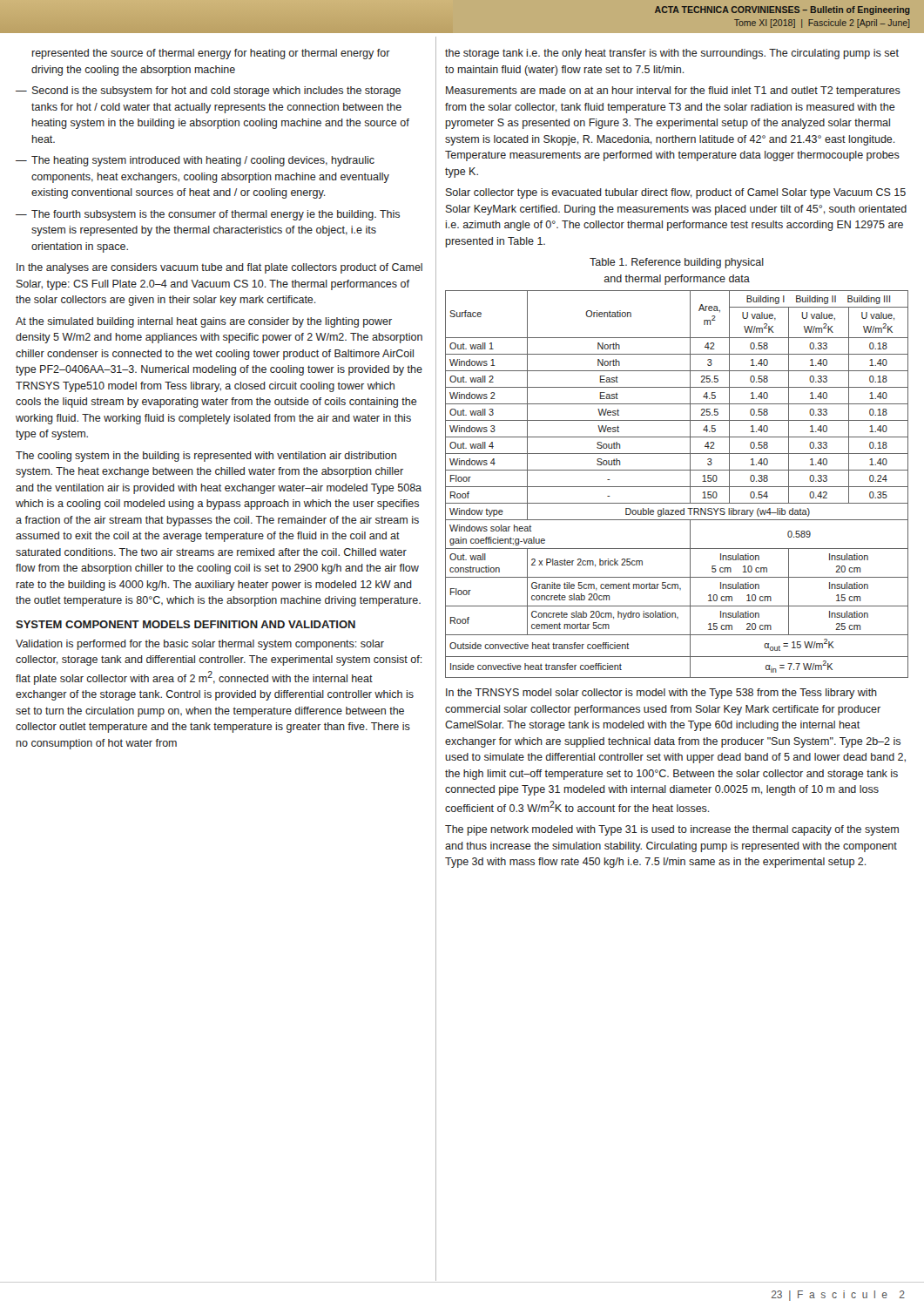The image size is (924, 1307).
Task: Find the block on this page that starts "represented the source of thermal energy for"
Action: (x=219, y=61)
